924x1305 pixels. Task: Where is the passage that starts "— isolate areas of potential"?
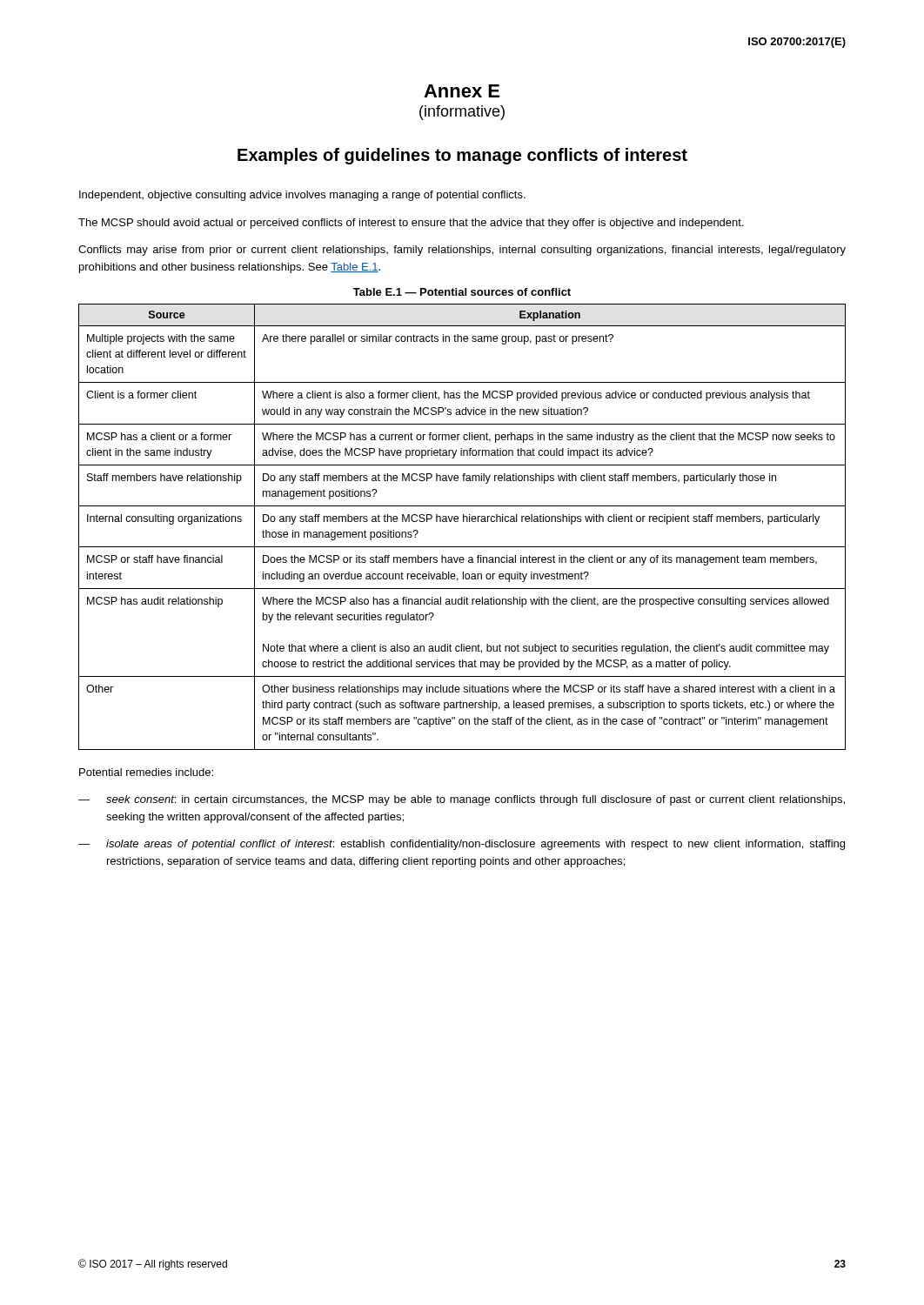pos(462,852)
